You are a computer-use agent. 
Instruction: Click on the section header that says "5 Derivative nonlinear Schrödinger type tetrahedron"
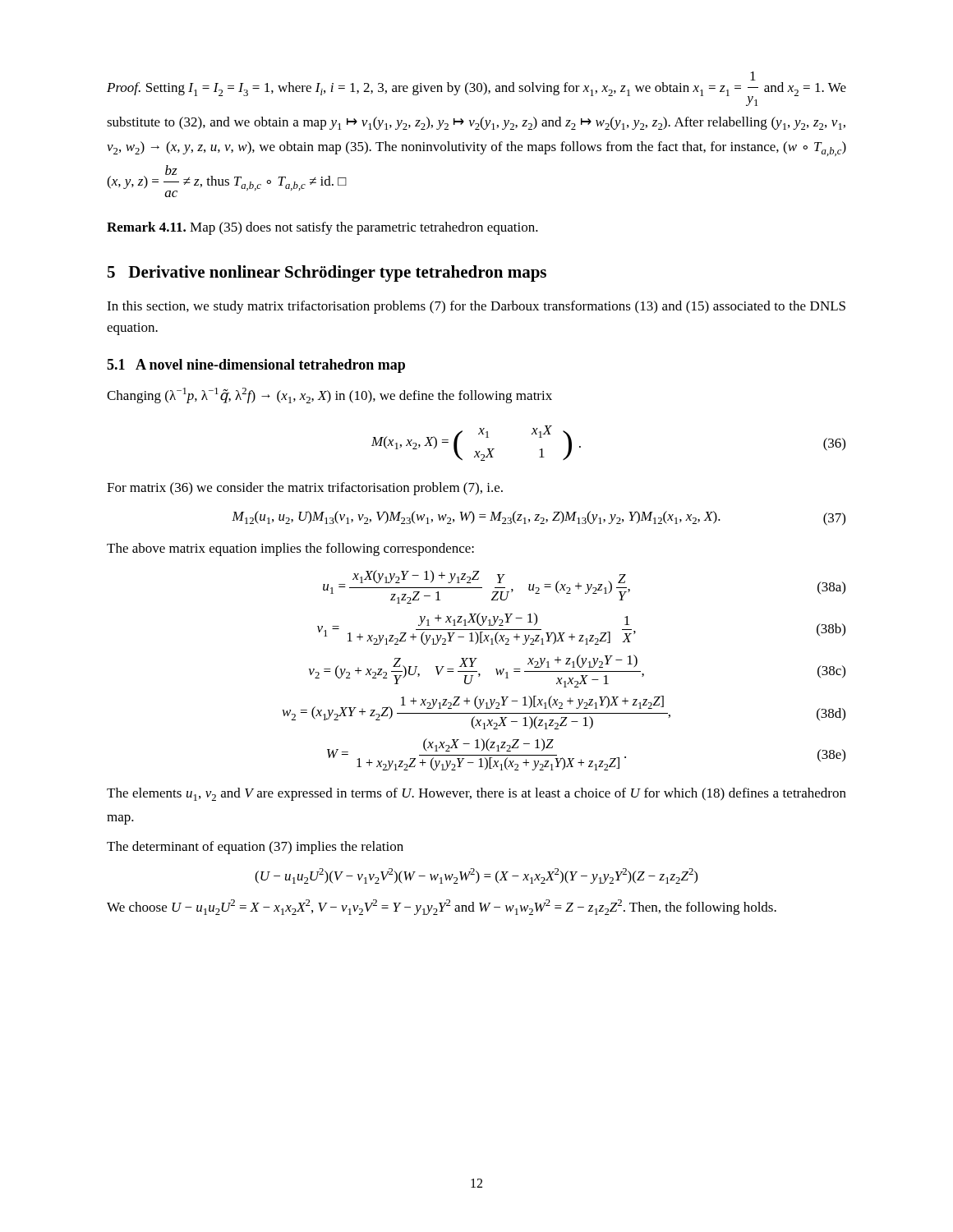click(476, 272)
